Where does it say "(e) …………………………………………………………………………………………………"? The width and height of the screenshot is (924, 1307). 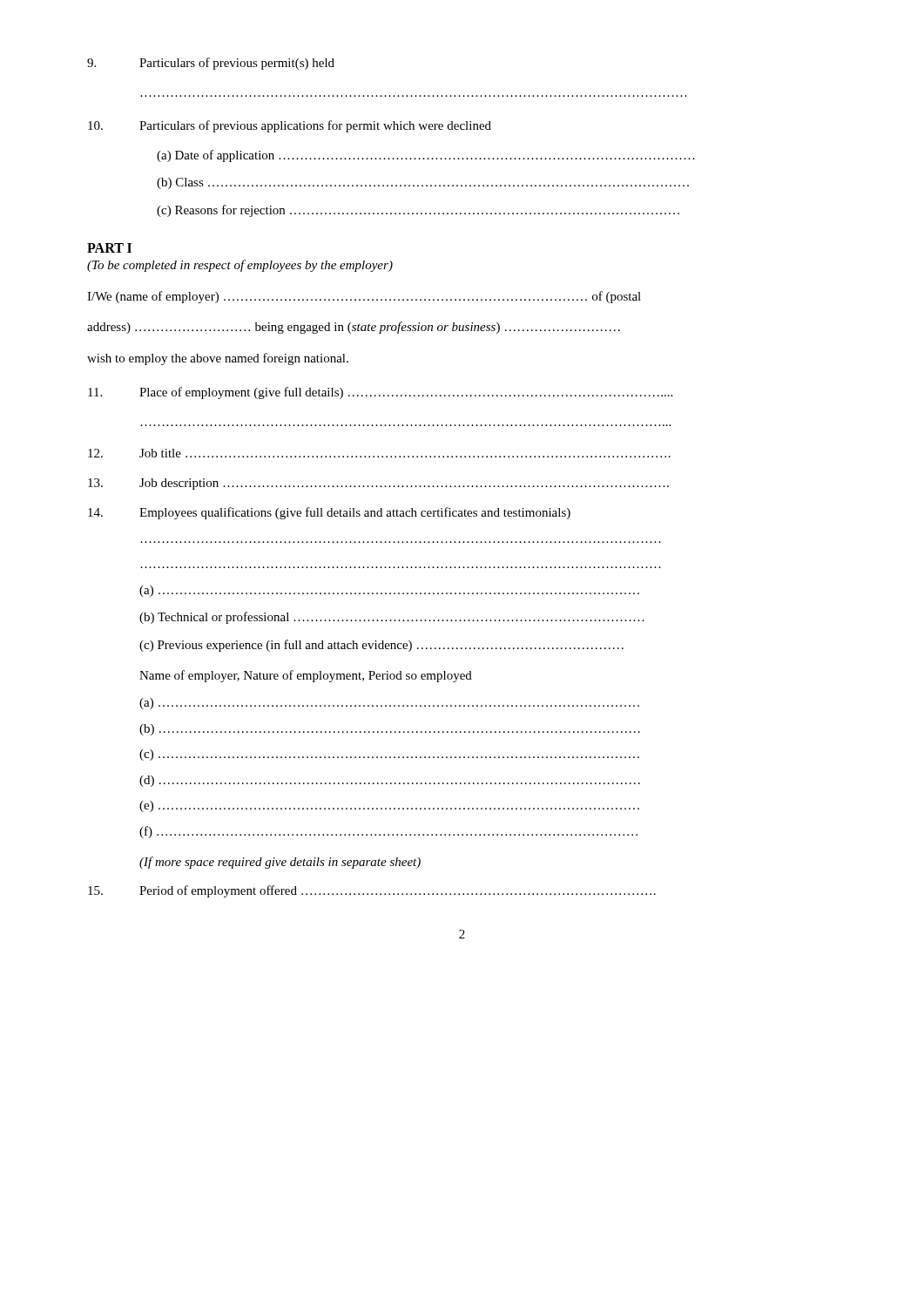(x=390, y=805)
